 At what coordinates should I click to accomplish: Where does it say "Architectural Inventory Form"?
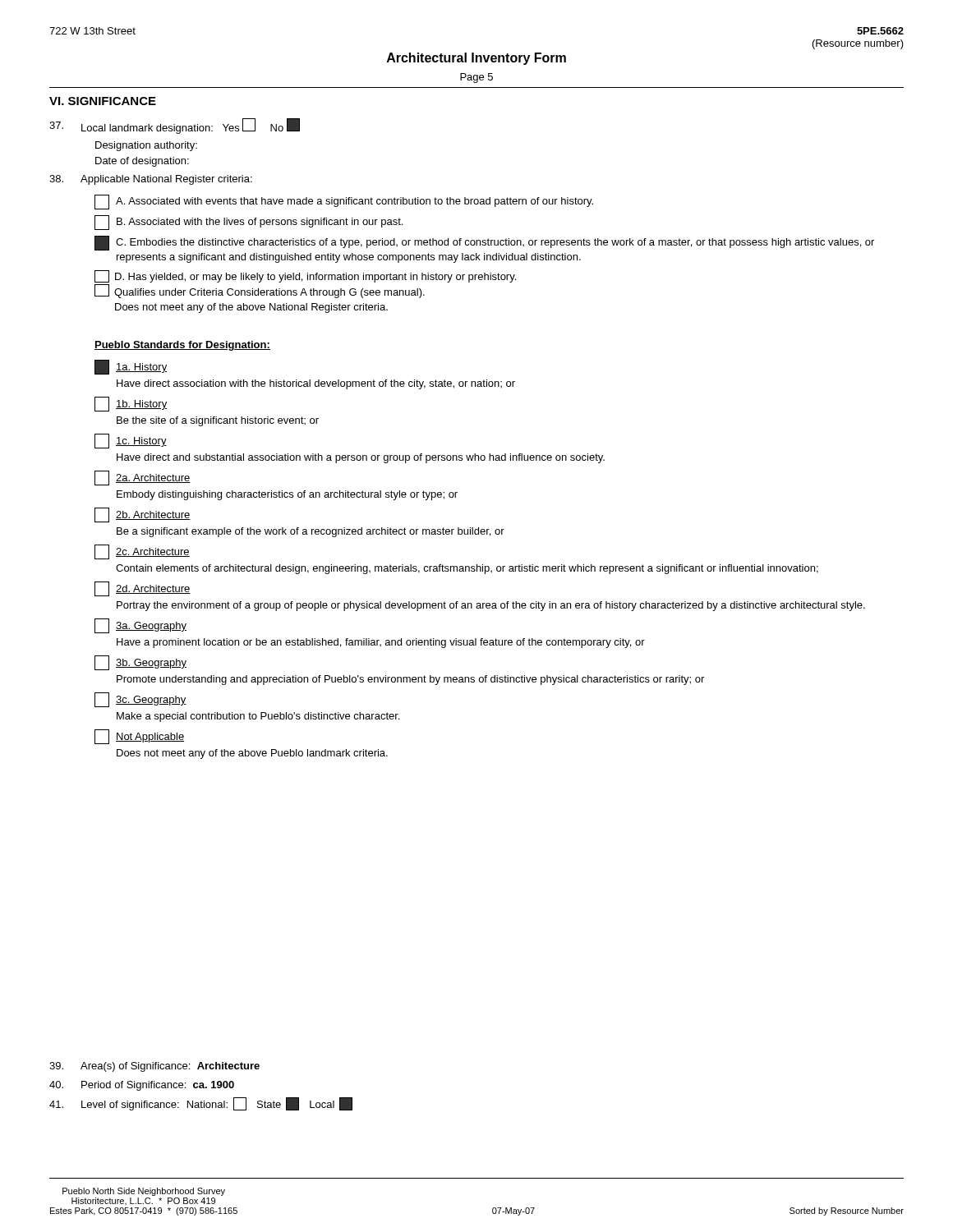pyautogui.click(x=476, y=58)
